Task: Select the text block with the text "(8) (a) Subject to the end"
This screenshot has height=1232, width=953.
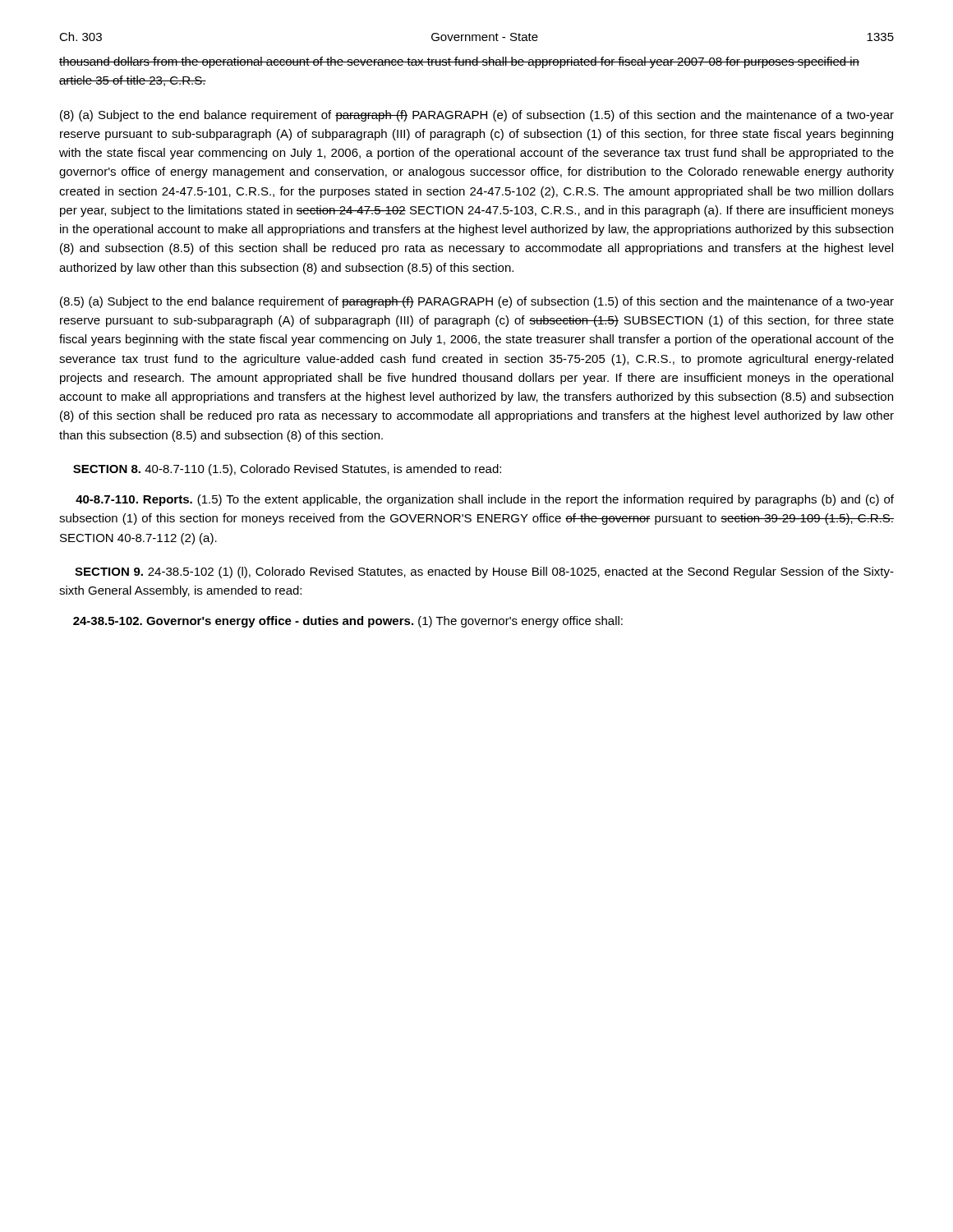Action: point(476,191)
